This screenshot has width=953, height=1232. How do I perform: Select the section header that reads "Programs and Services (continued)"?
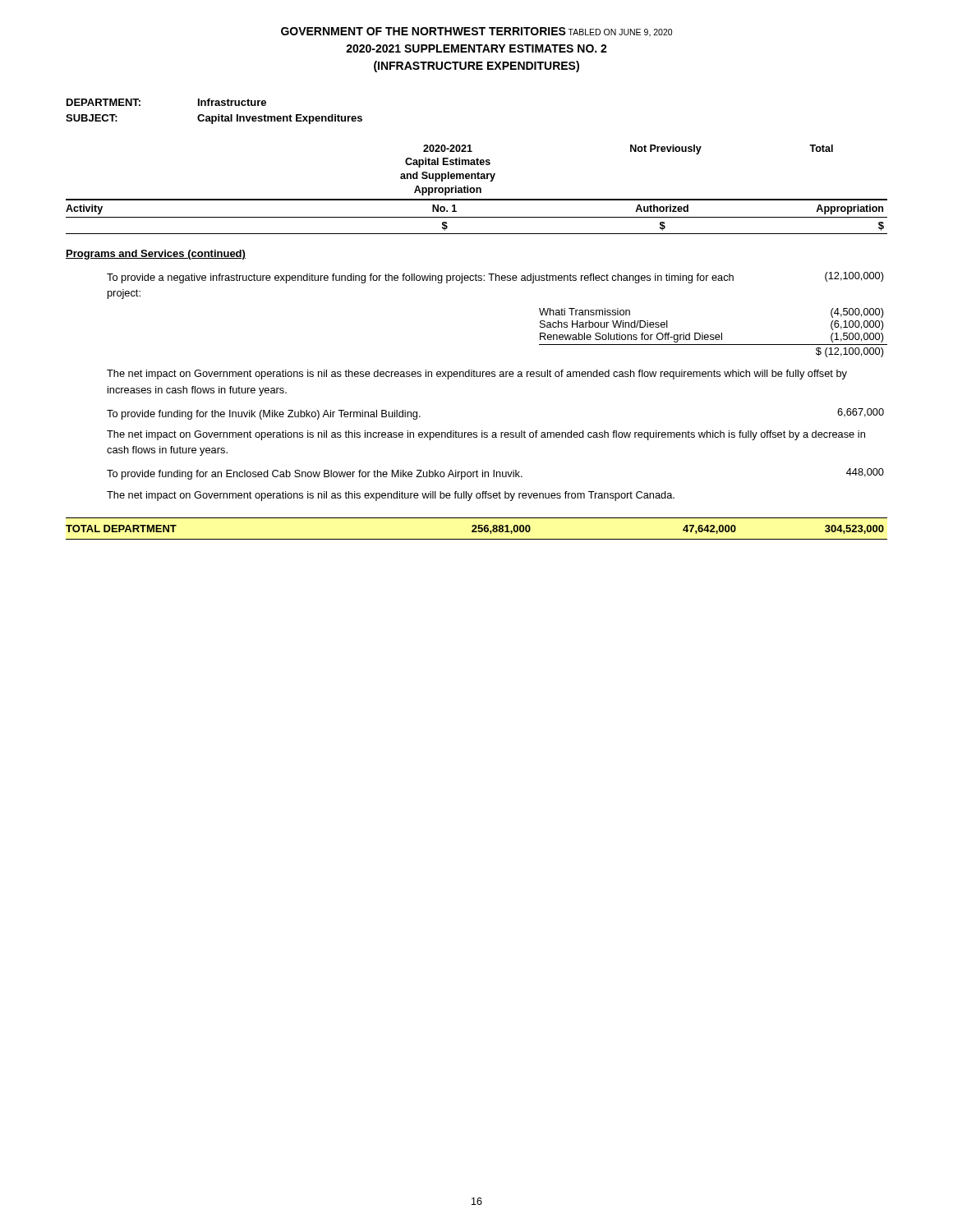[156, 253]
